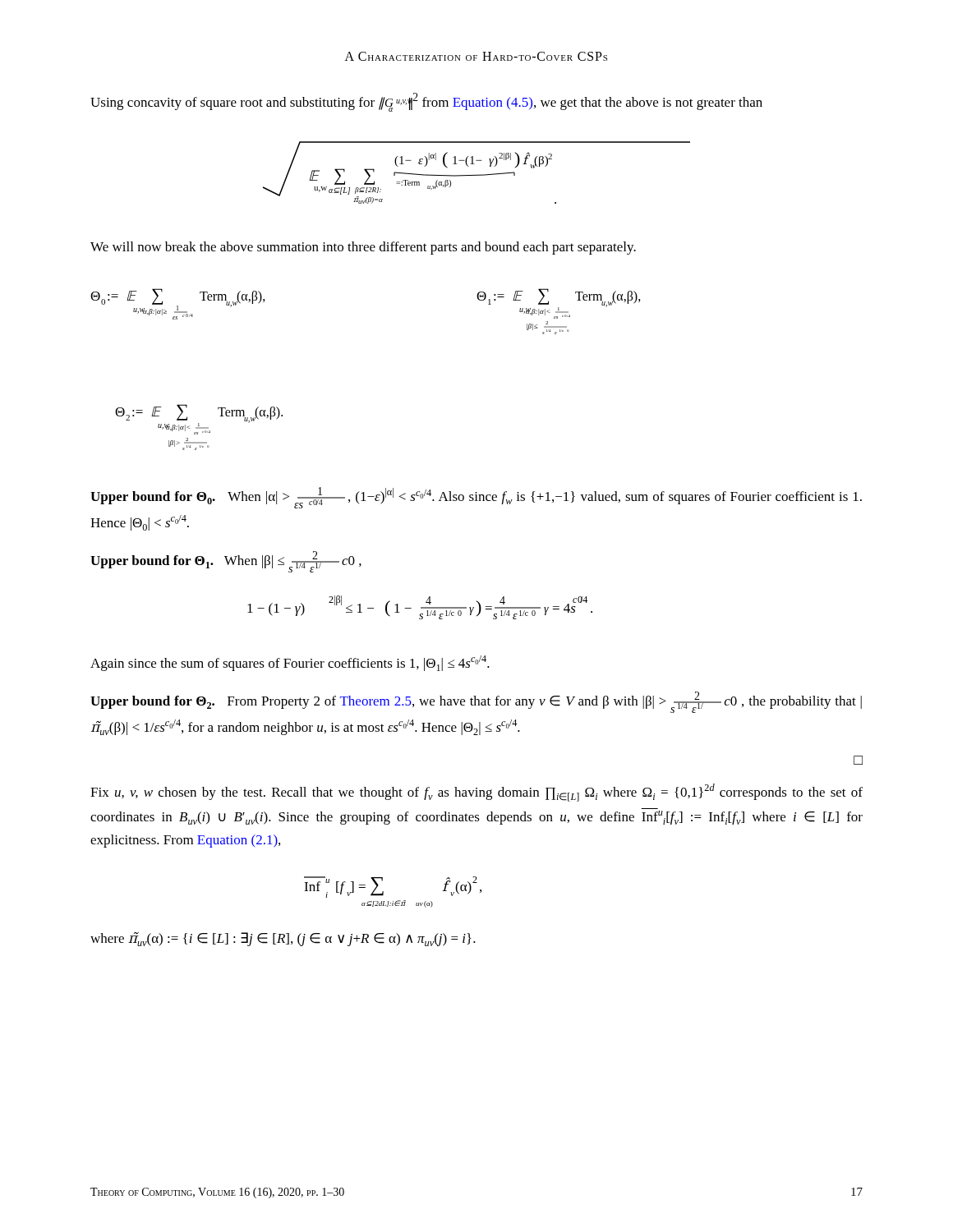
Task: Where is the formula that starts "Inf u i [f"?
Action: click(476, 888)
